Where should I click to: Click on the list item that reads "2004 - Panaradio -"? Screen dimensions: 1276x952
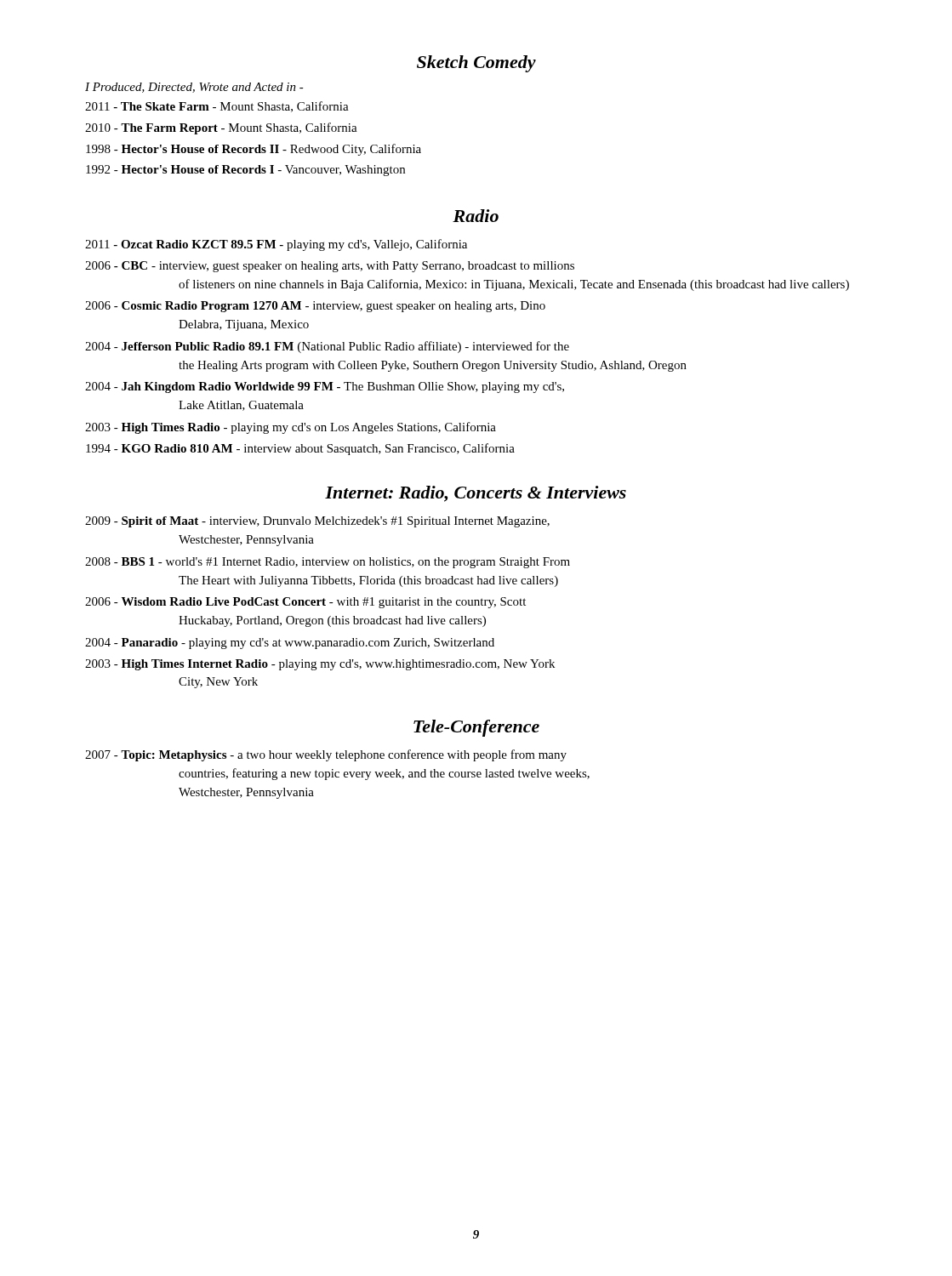(290, 642)
